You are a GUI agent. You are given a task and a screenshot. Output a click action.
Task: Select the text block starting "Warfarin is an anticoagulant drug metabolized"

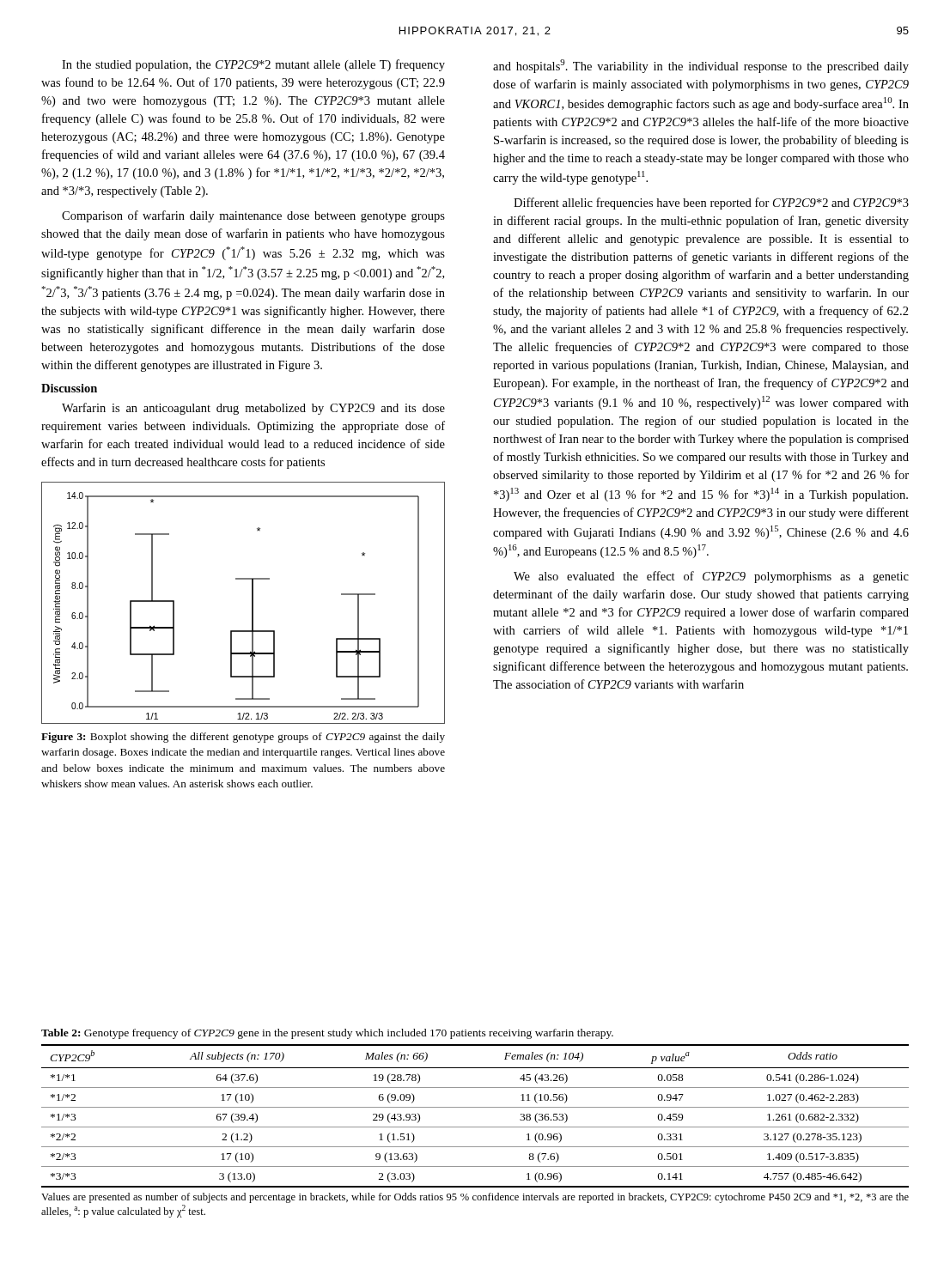pyautogui.click(x=243, y=435)
